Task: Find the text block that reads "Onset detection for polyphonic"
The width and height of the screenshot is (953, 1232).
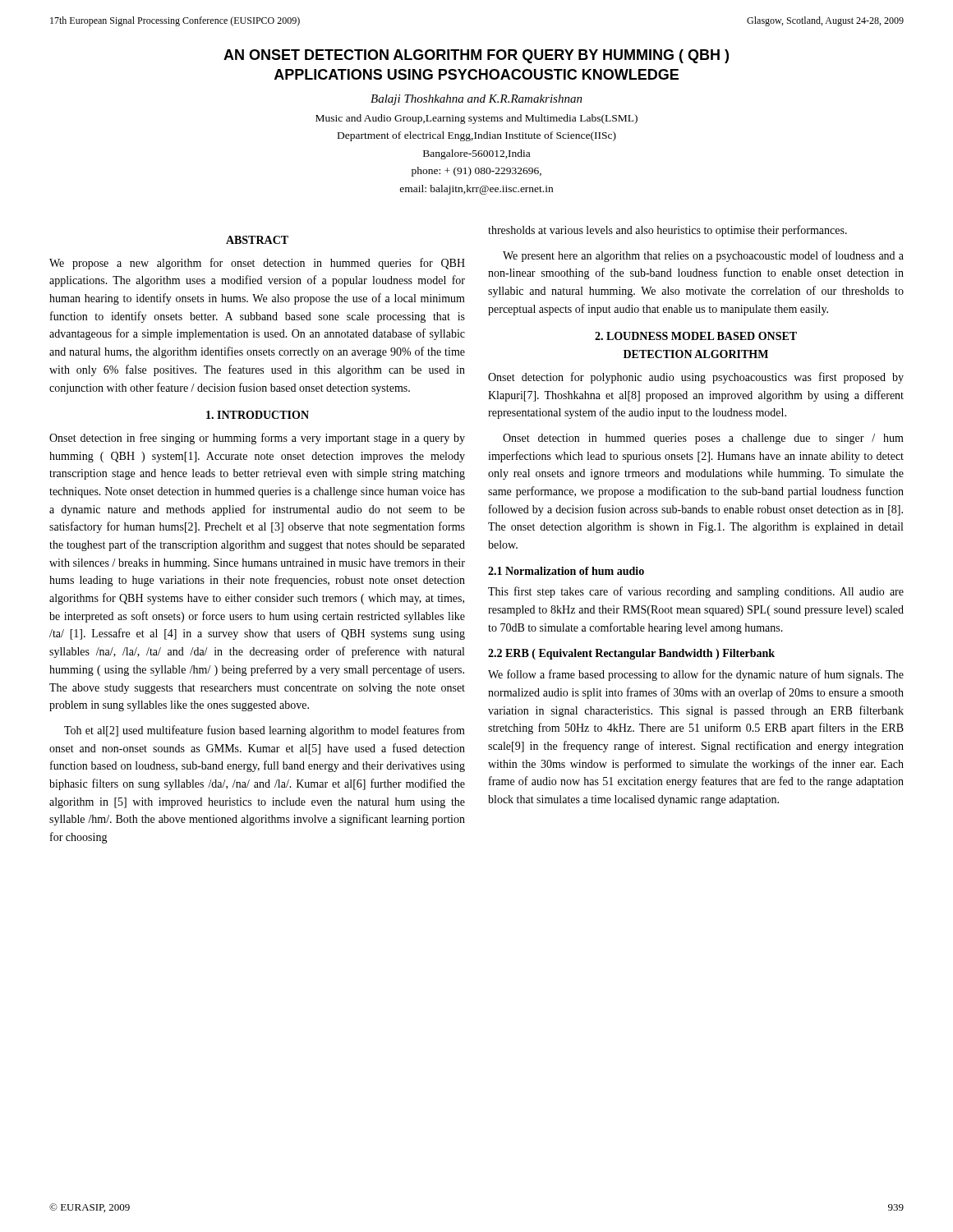Action: click(x=696, y=461)
